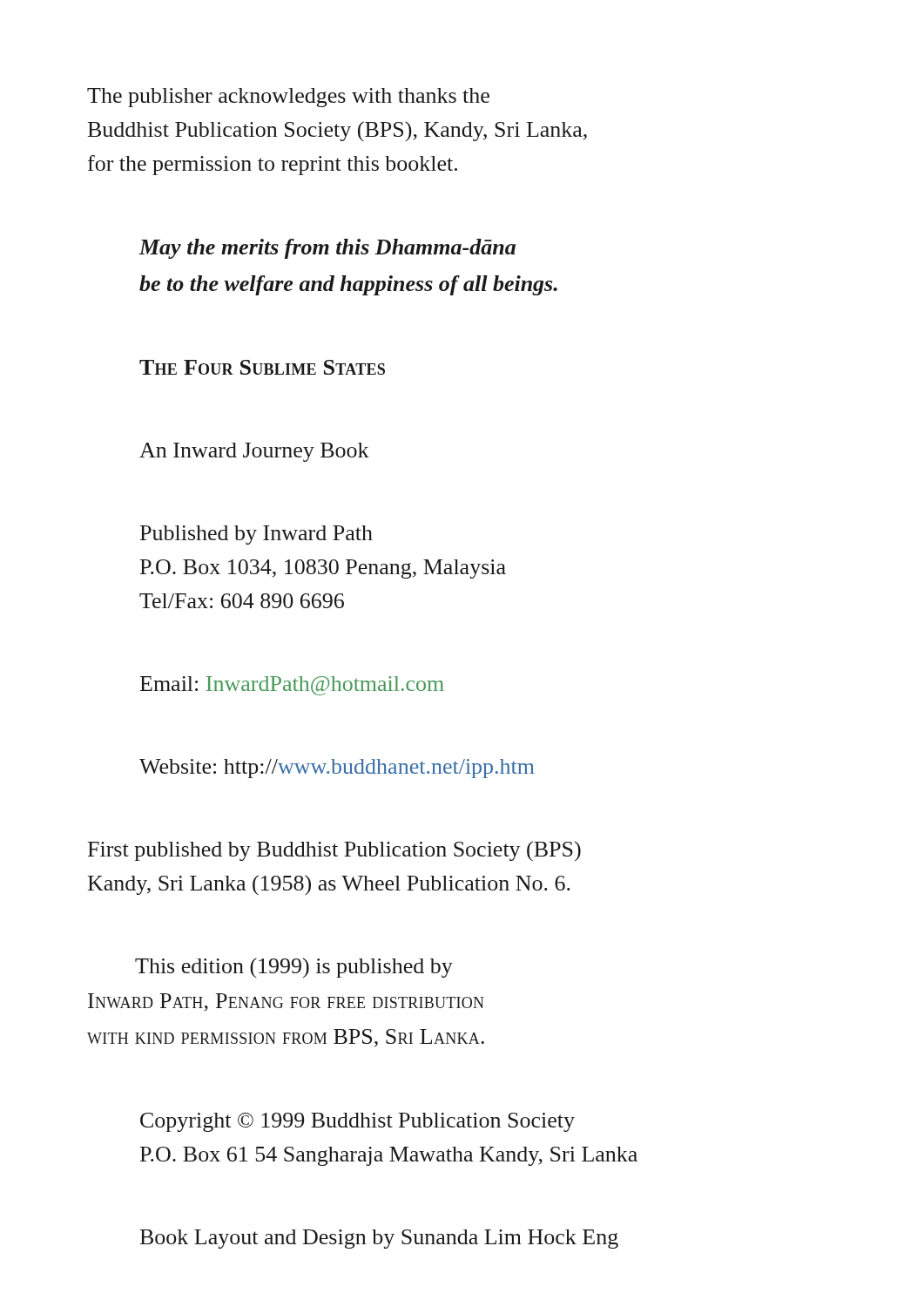Select the text that says "Email: InwardPath@hotmail.com"
Viewport: 924px width, 1307px height.
point(292,684)
